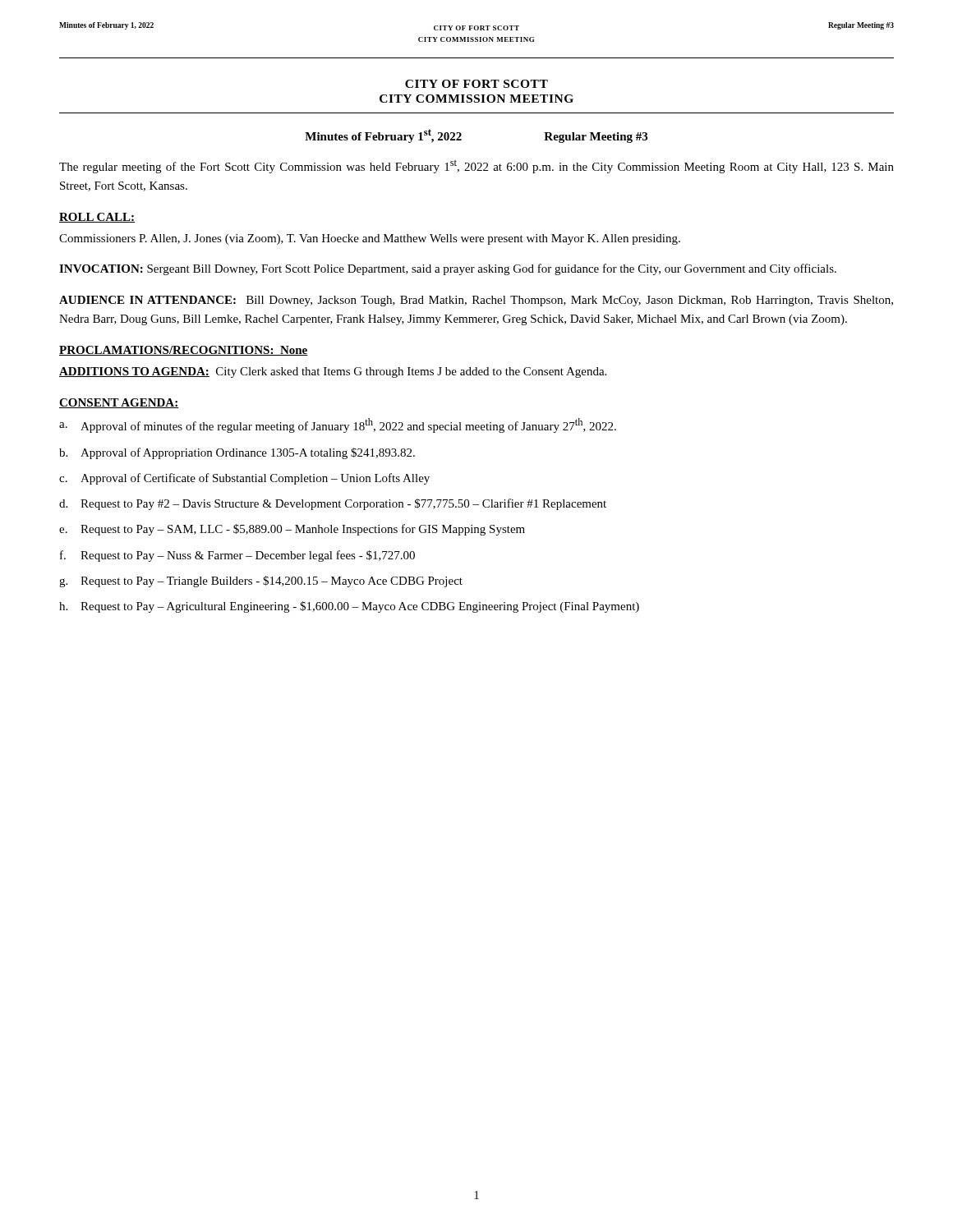Click on the text starting "Commissioners P. Allen, J."

pos(370,238)
